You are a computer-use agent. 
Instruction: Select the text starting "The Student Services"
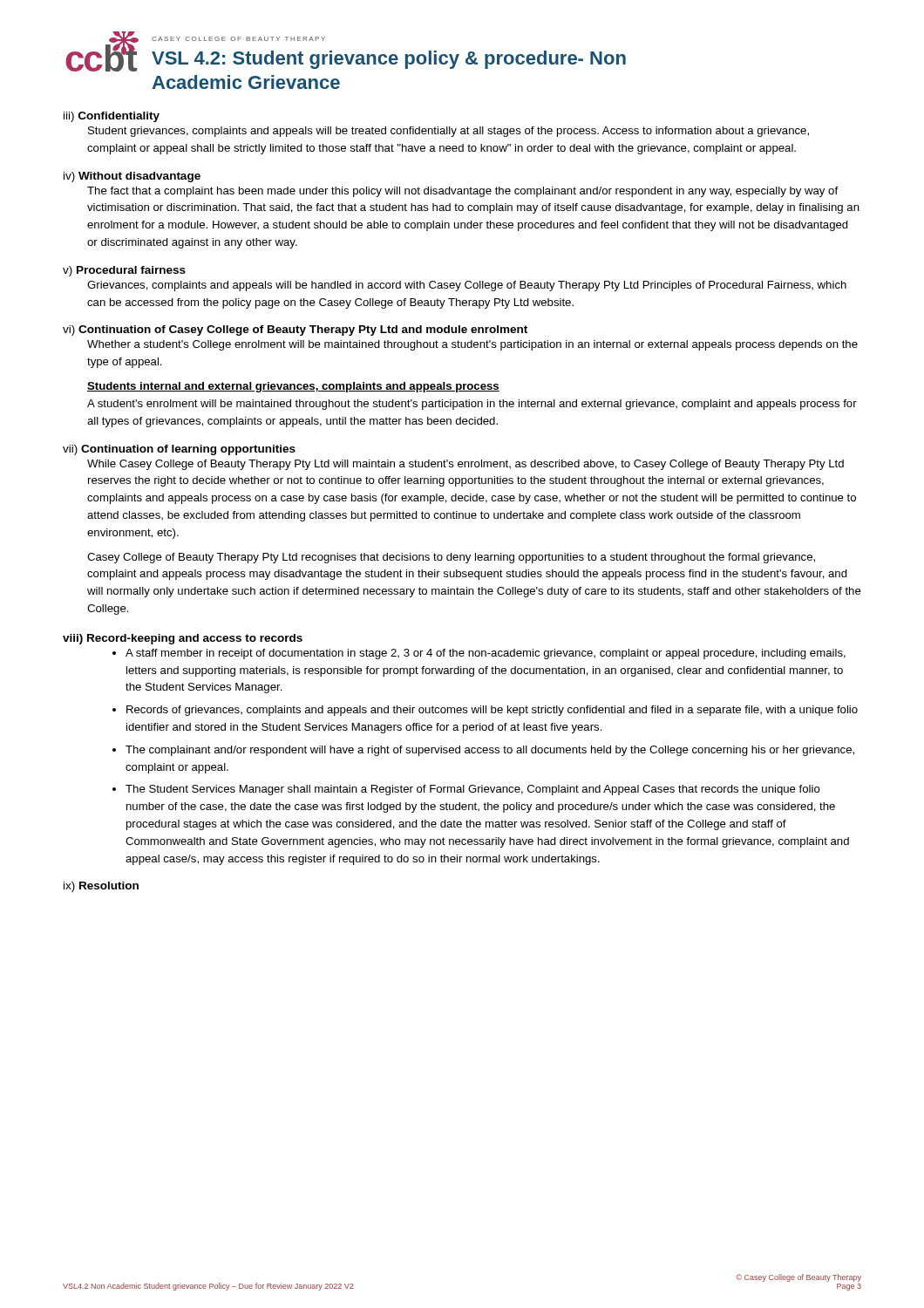[488, 824]
